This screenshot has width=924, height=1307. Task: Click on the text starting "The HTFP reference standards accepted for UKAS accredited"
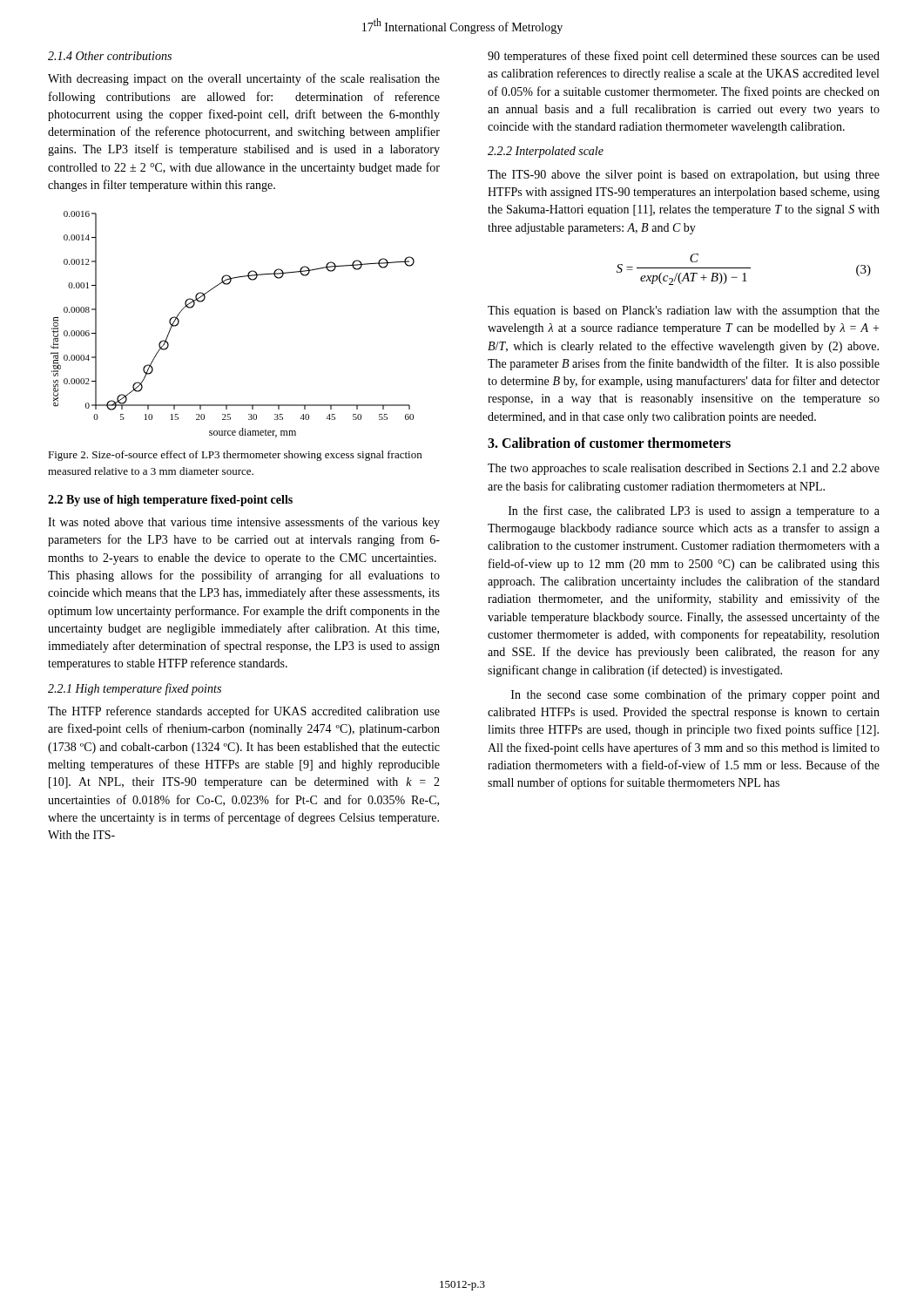point(244,774)
